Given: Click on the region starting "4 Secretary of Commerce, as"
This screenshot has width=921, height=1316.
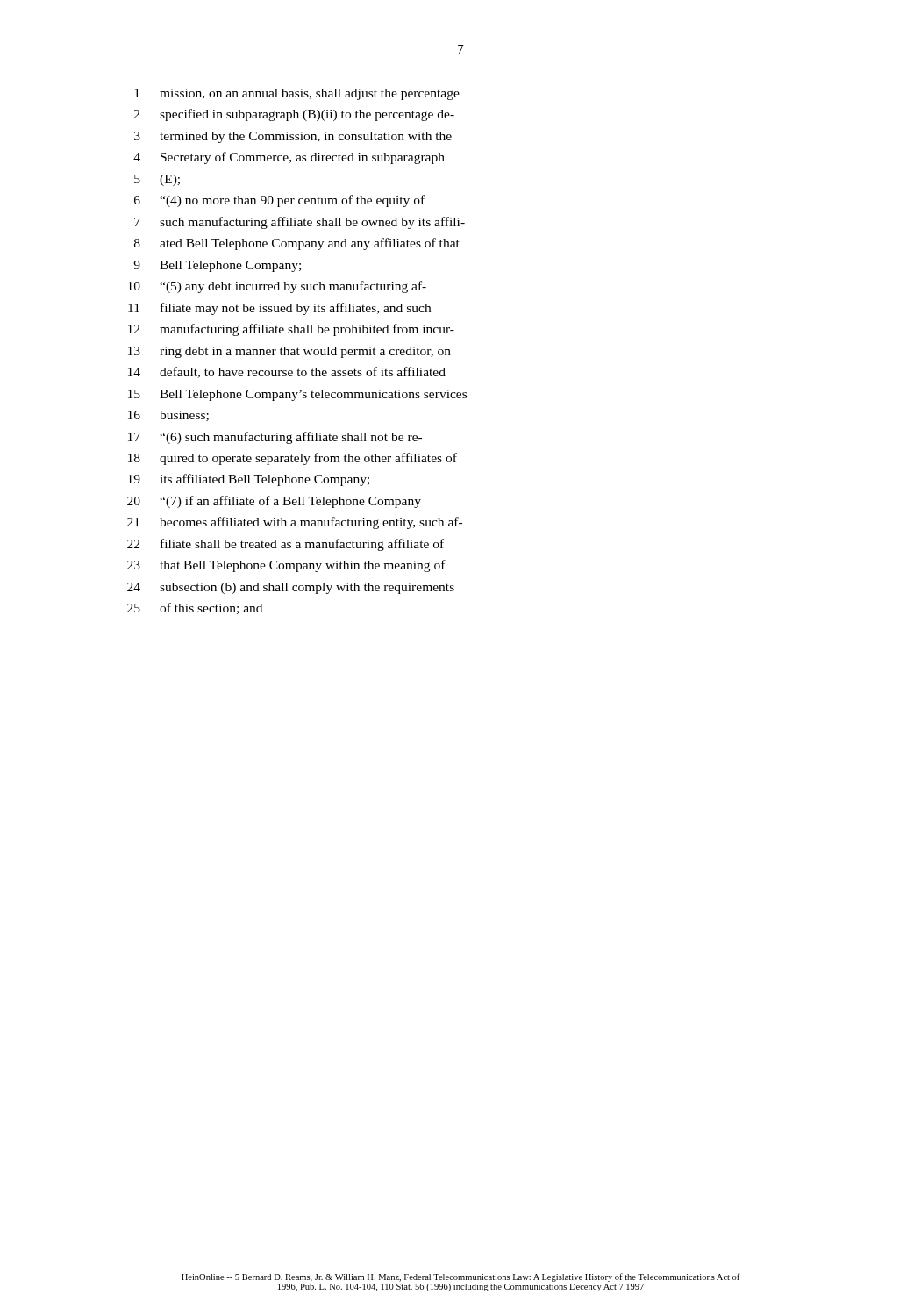Looking at the screenshot, I should point(289,158).
